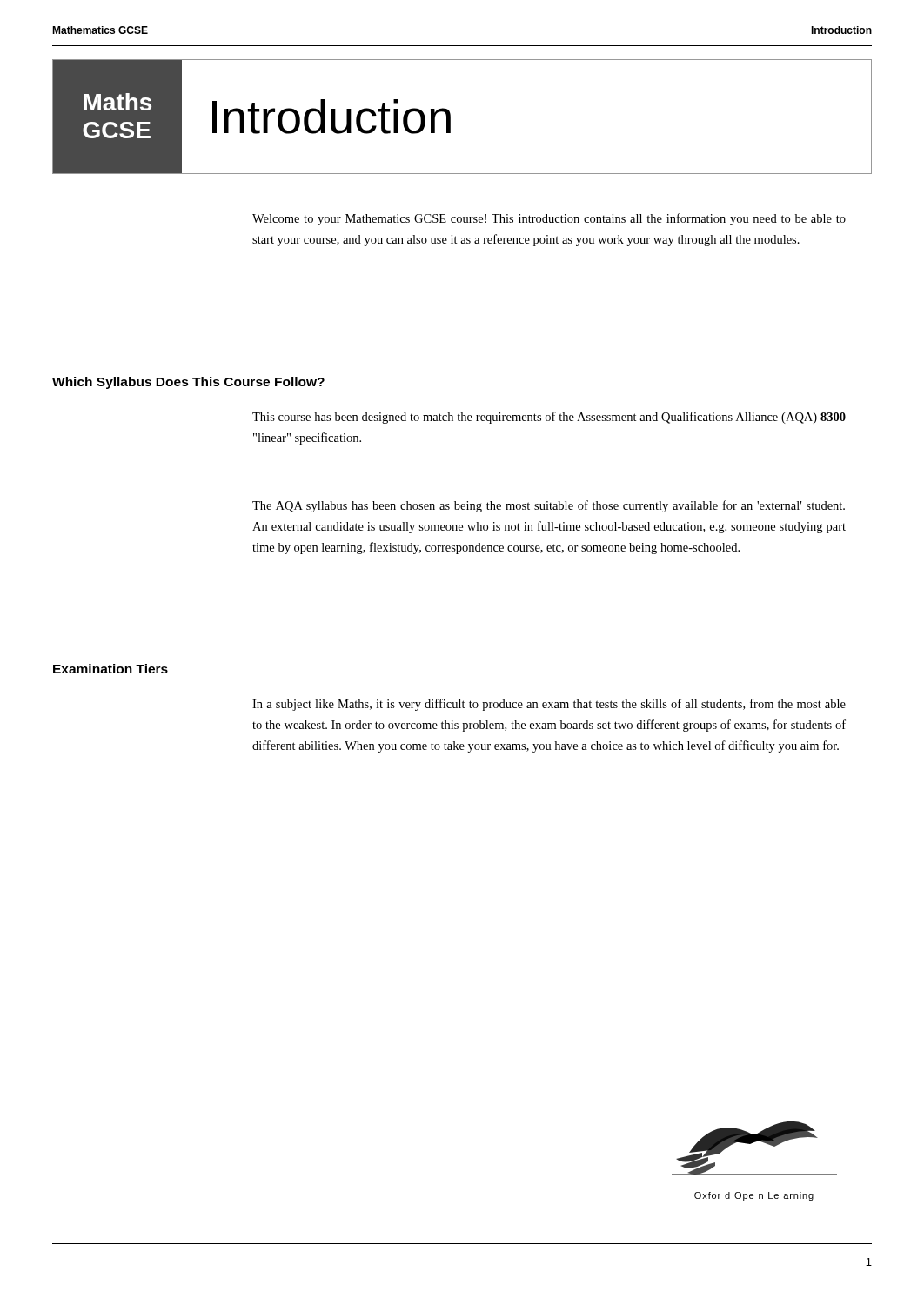Select the text block starting "This course has been"
The image size is (924, 1305).
coord(549,427)
